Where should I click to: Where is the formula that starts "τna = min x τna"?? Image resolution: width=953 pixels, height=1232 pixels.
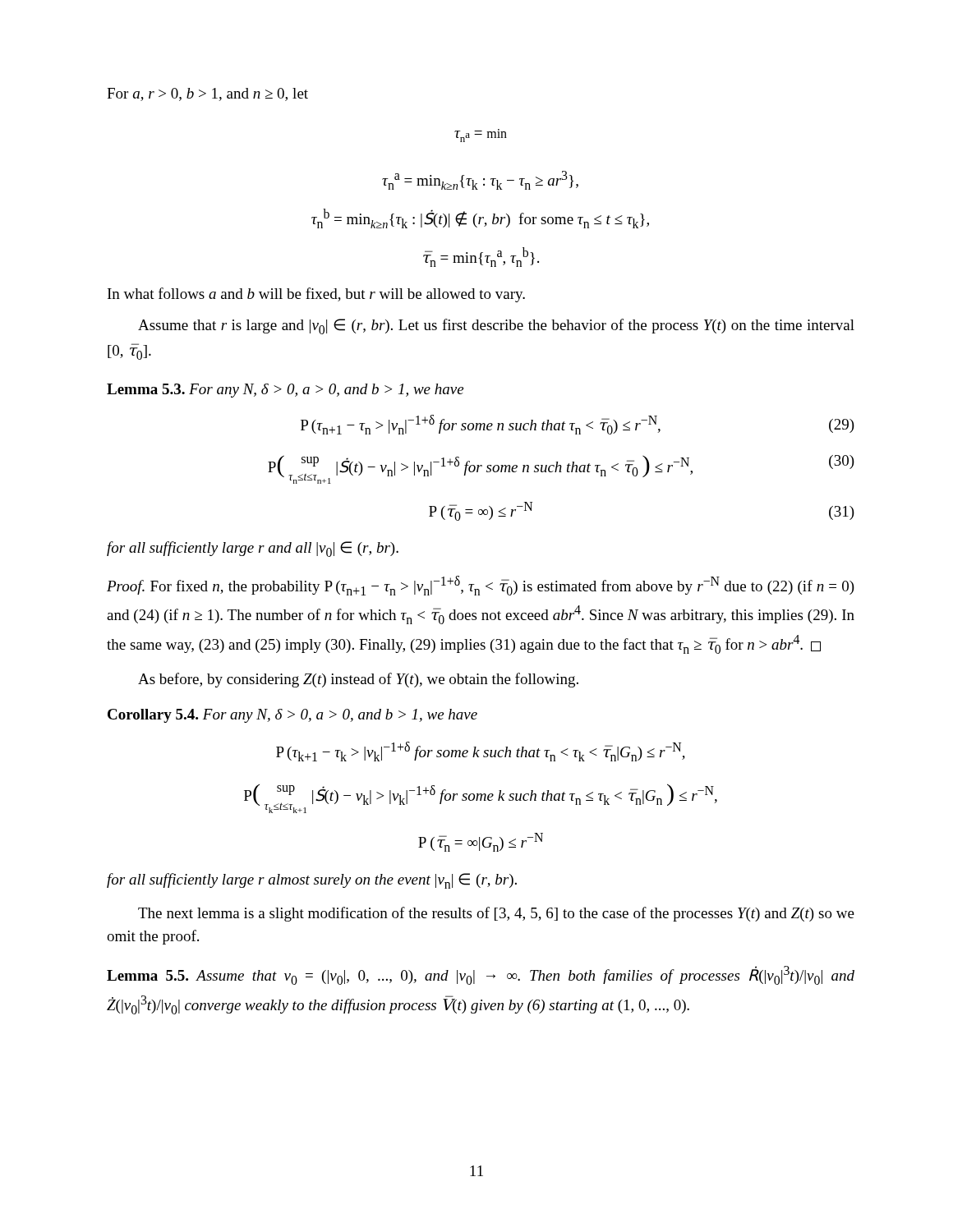pos(481,136)
